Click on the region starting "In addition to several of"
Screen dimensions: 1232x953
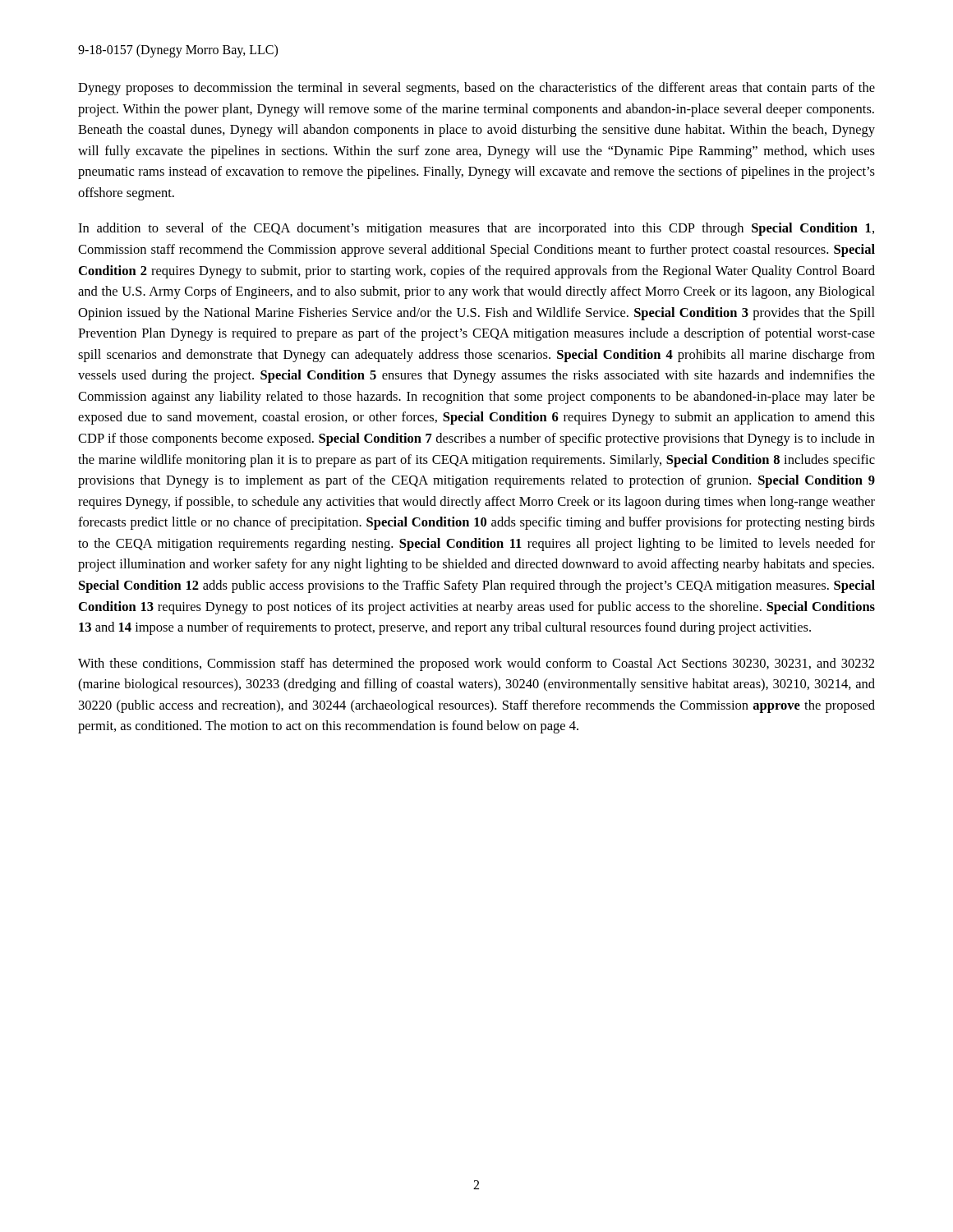click(476, 428)
